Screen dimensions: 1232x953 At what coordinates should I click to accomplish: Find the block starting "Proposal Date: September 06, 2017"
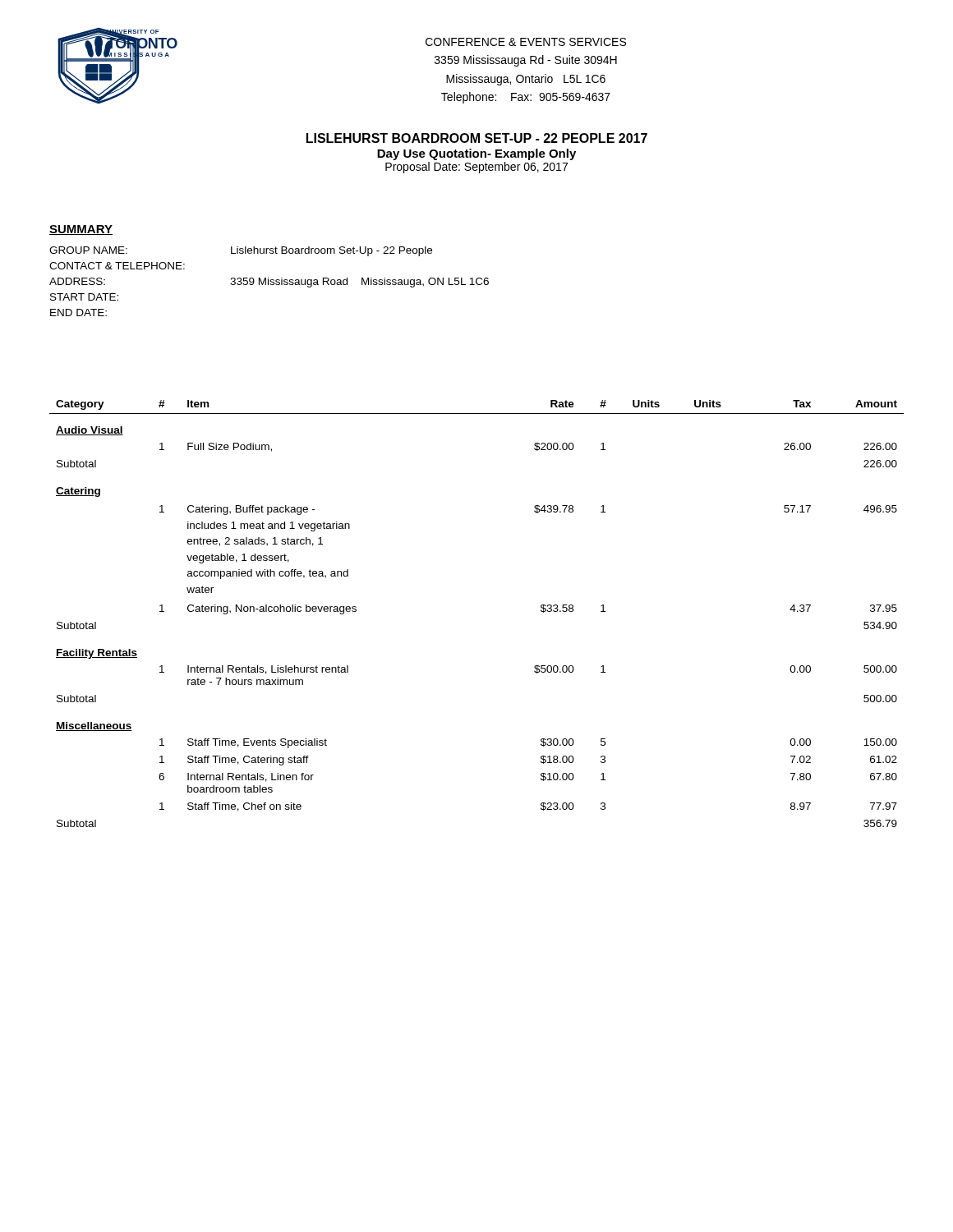pos(476,167)
